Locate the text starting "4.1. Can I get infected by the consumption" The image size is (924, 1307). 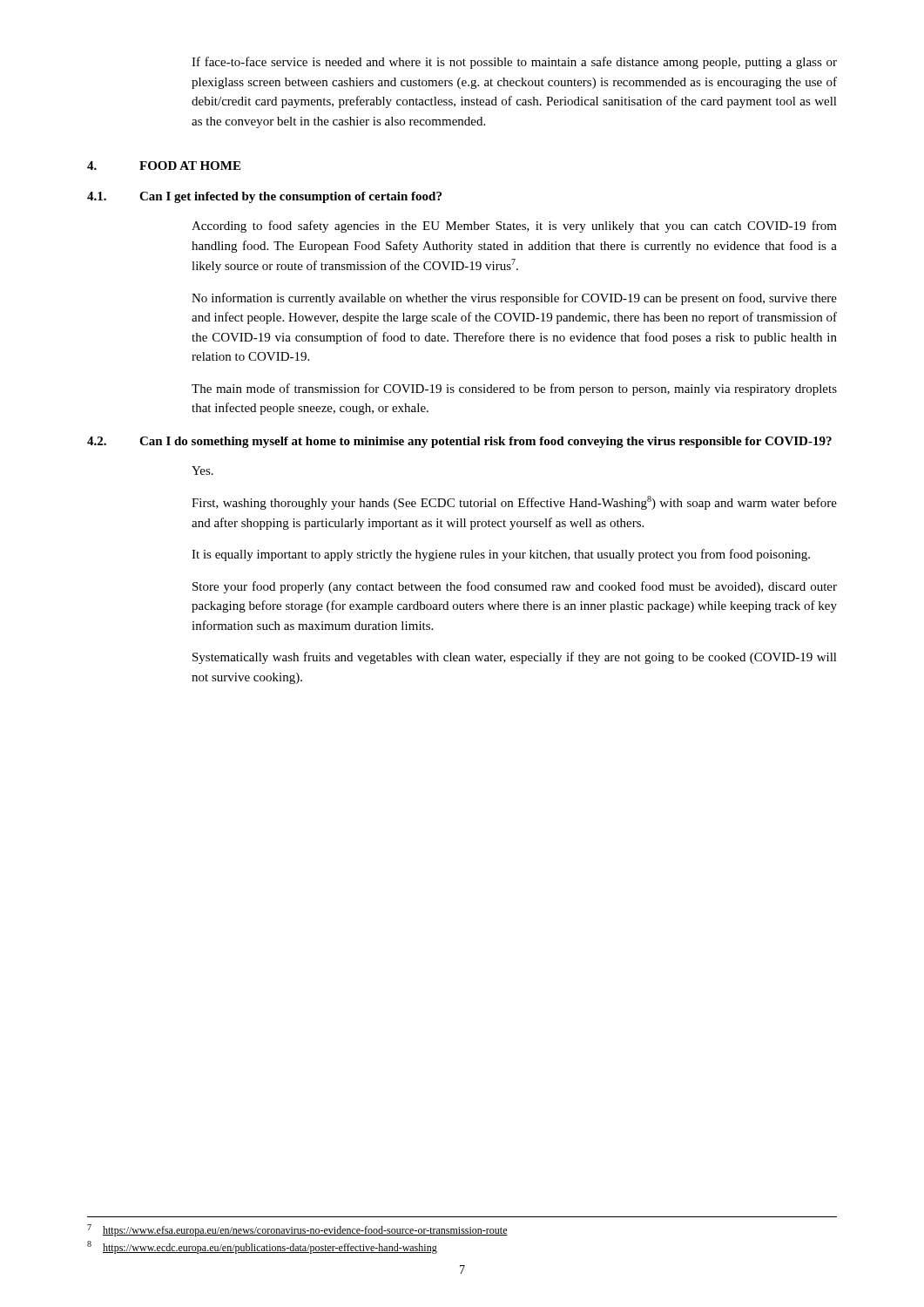pos(264,197)
